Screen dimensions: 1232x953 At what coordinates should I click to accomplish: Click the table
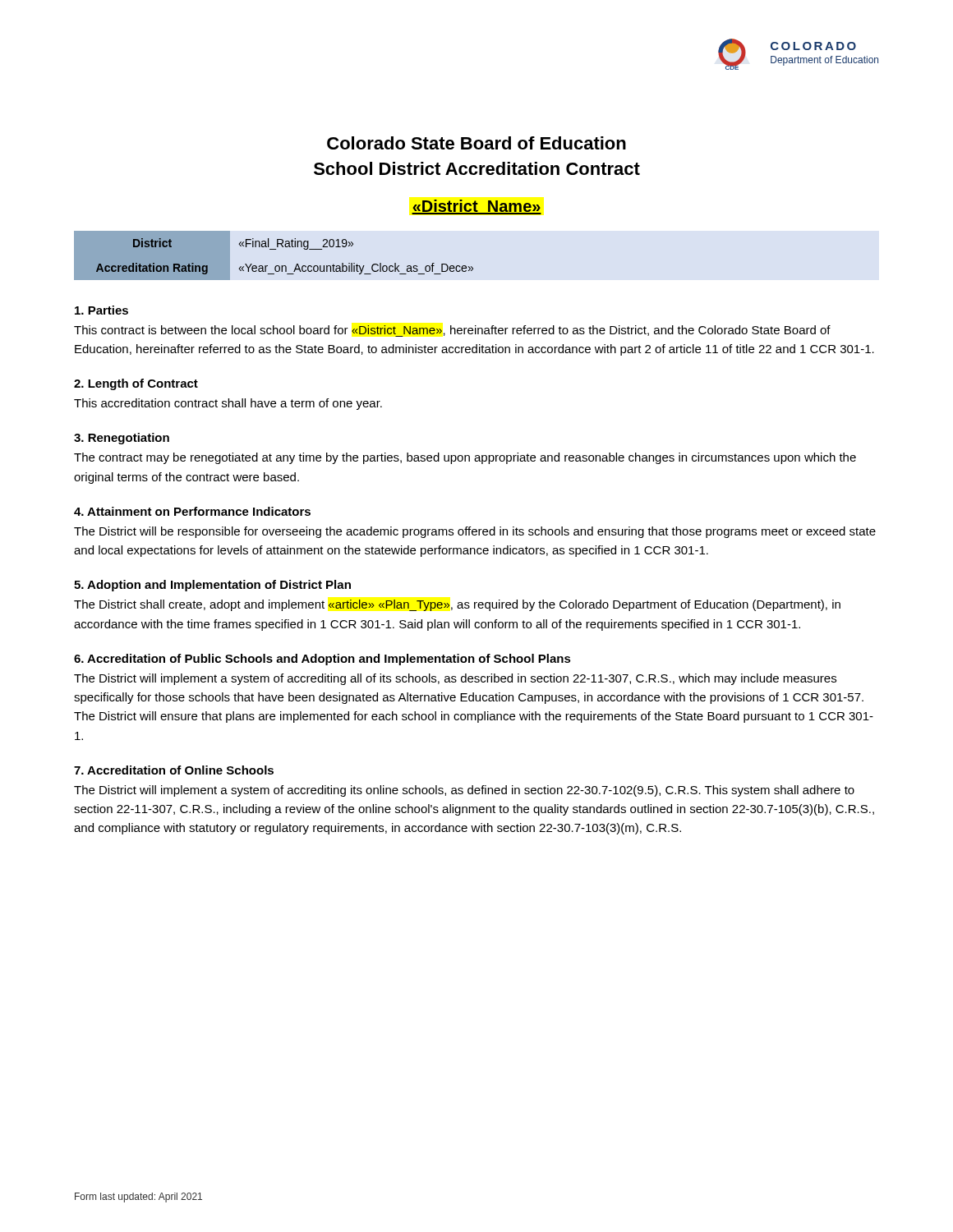(x=476, y=255)
